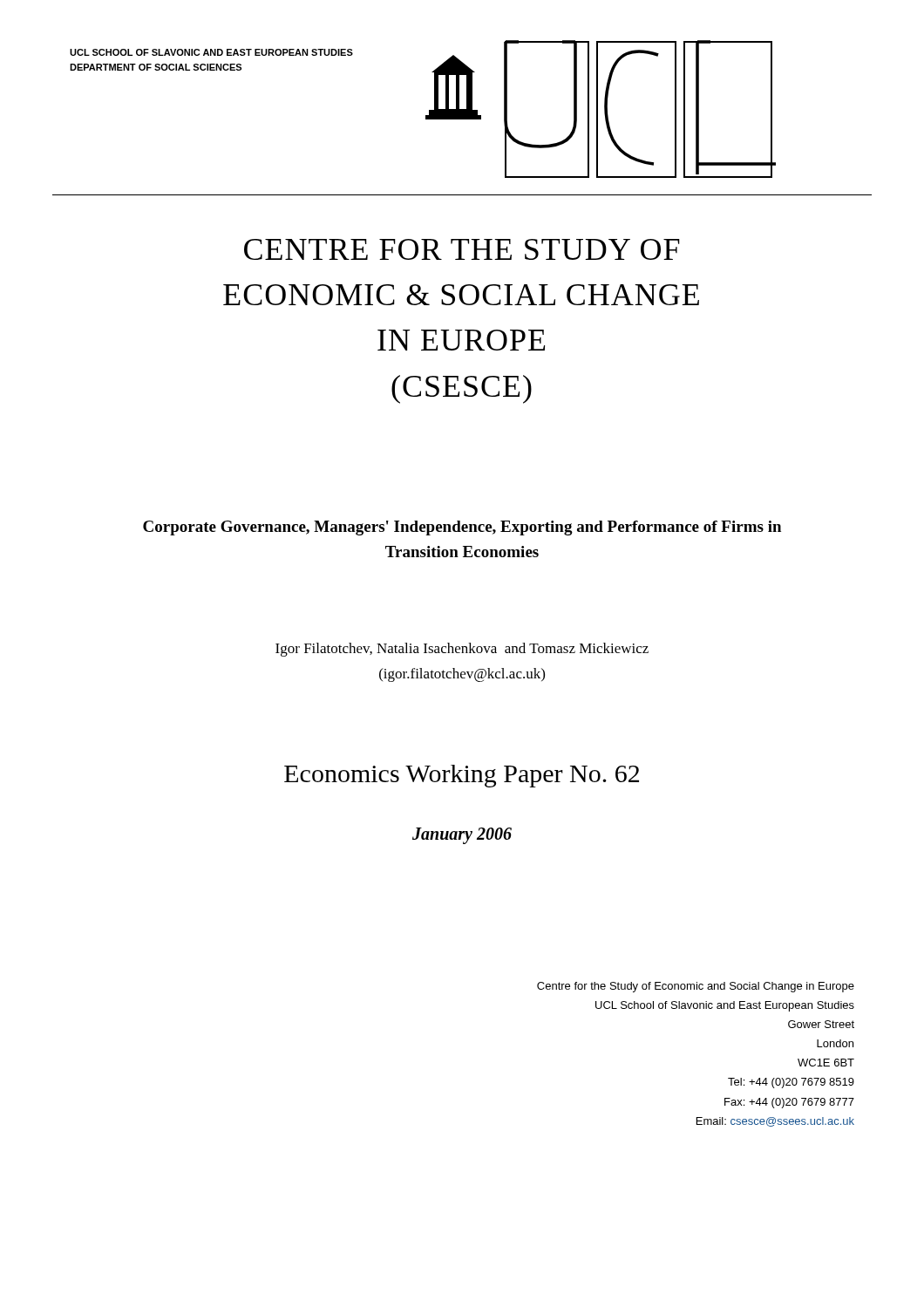
Task: Find the text starting "Igor Filatotchev, Natalia Isachenkova and"
Action: [462, 661]
